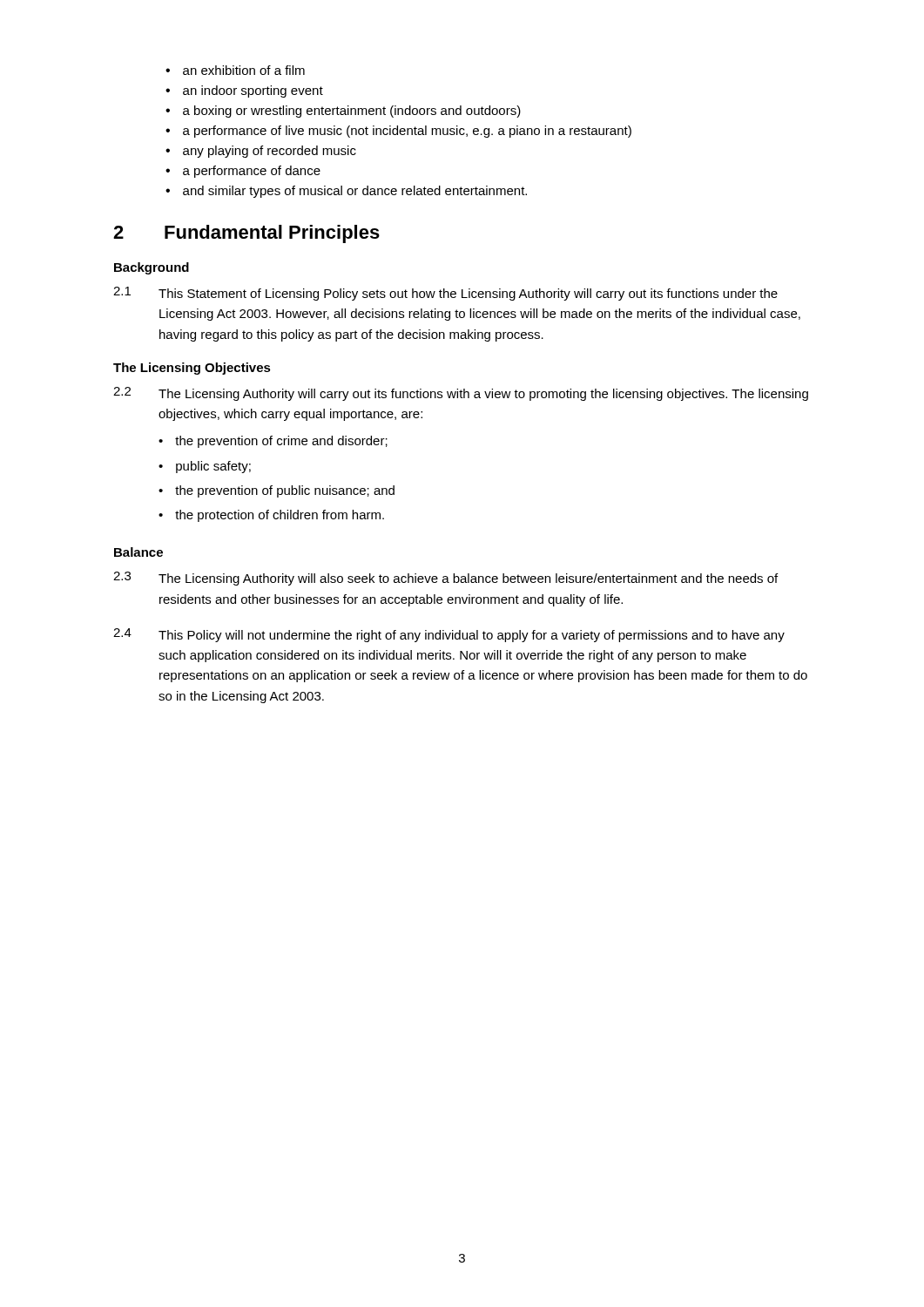This screenshot has width=924, height=1307.
Task: Find the list item containing "a performance of dance"
Action: coord(243,172)
